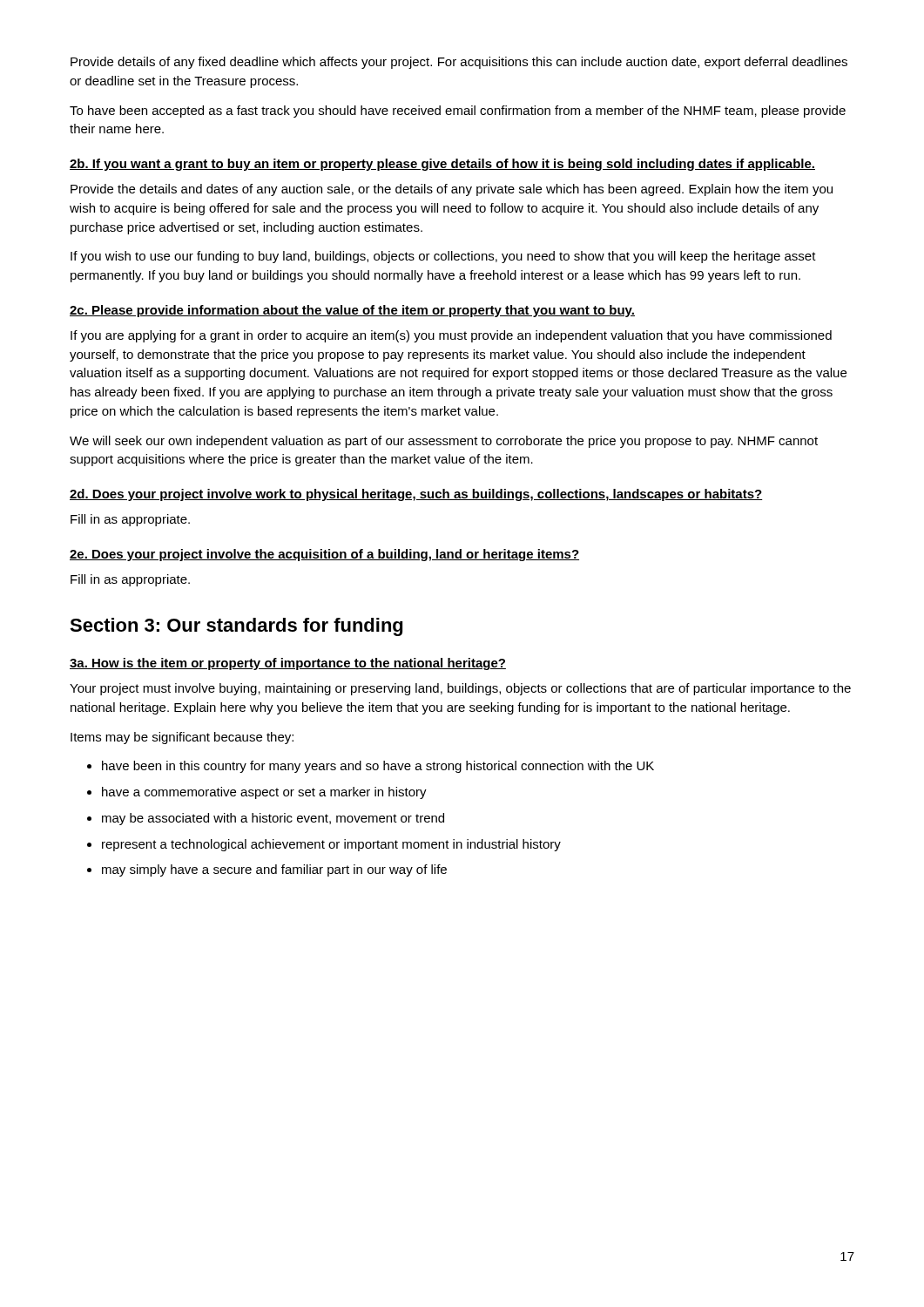
Task: Locate the section header that reads "2b. If you want a"
Action: (x=462, y=163)
